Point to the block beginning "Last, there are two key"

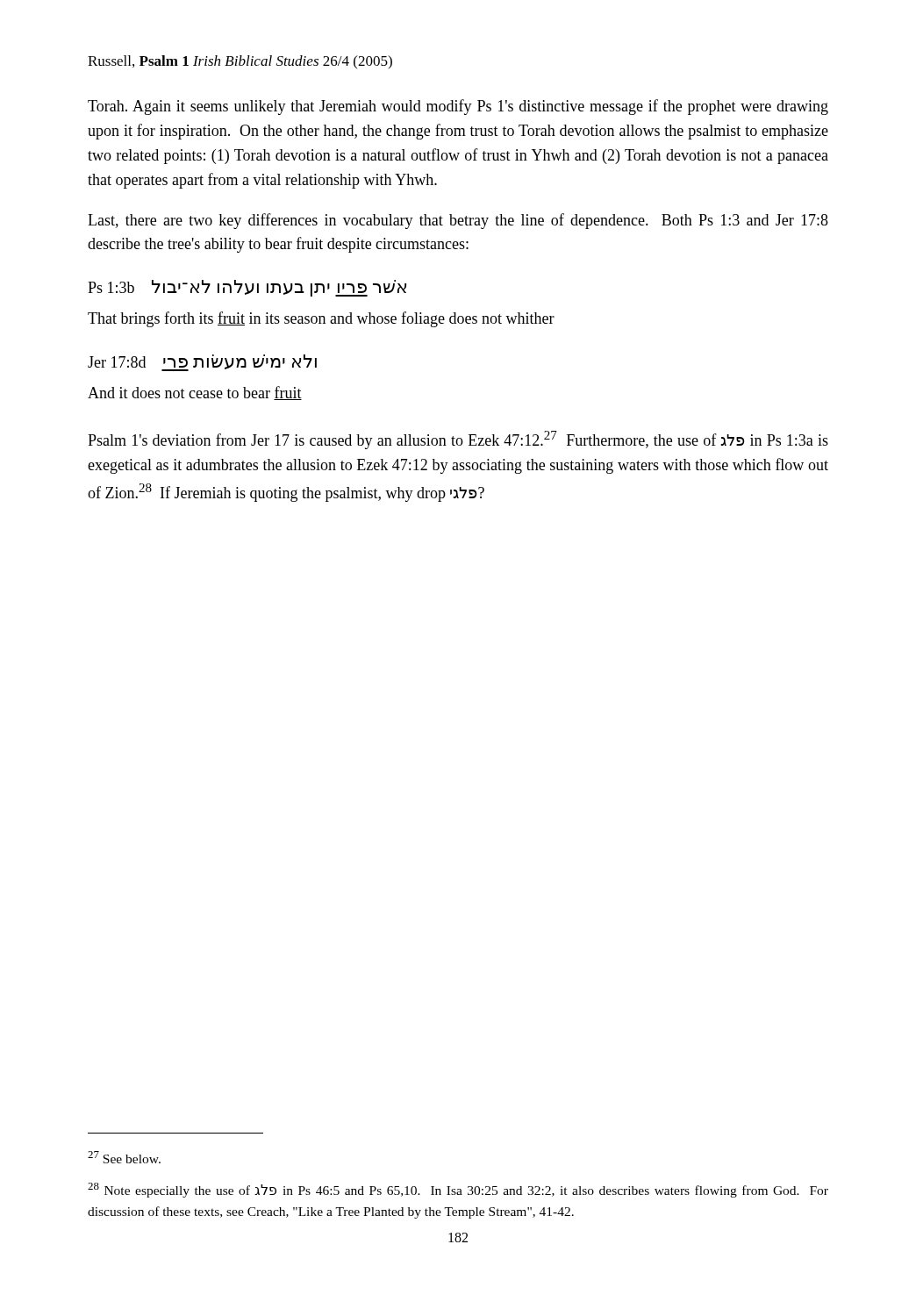[458, 232]
